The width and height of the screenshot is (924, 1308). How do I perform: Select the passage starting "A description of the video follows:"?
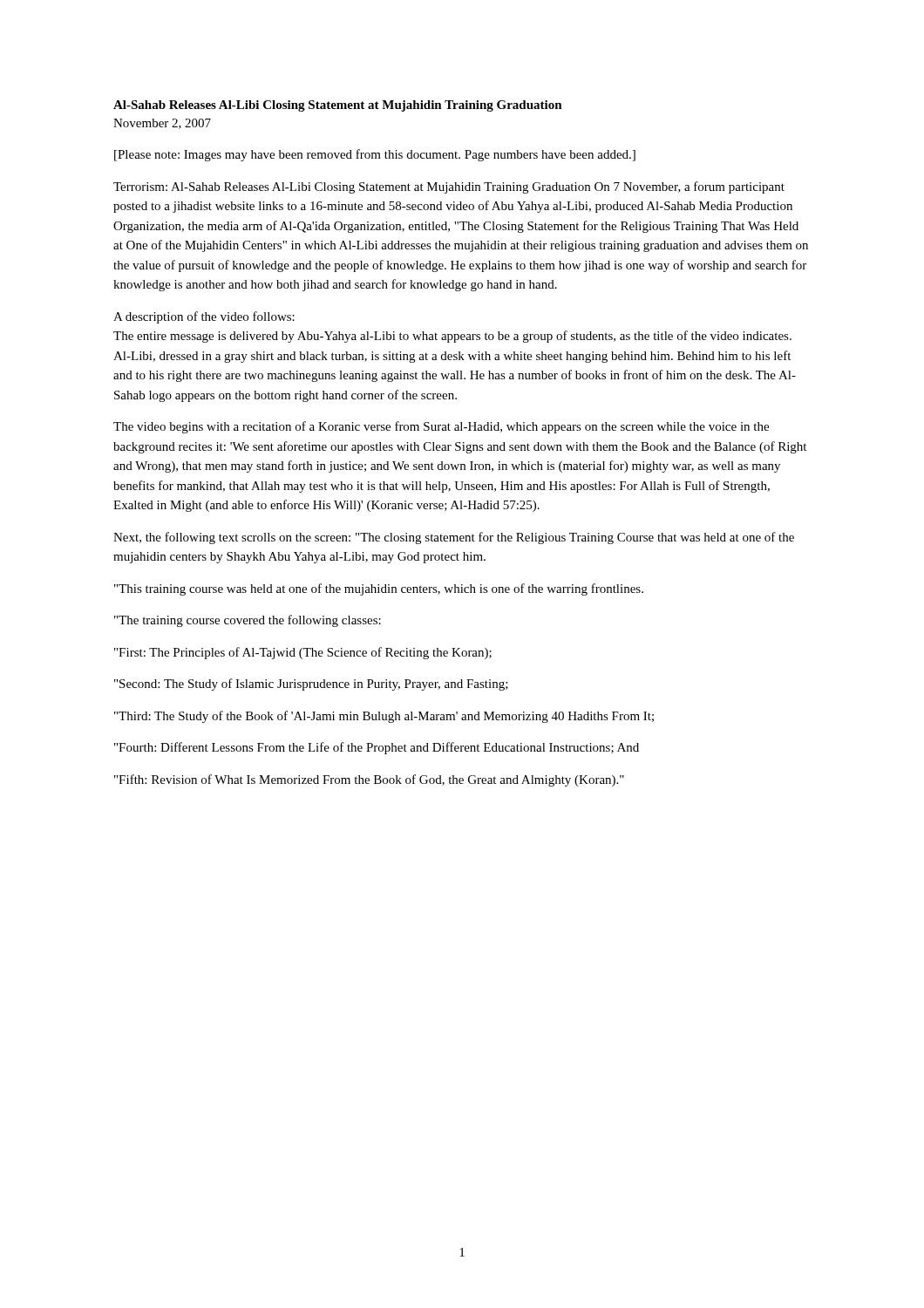[x=455, y=355]
